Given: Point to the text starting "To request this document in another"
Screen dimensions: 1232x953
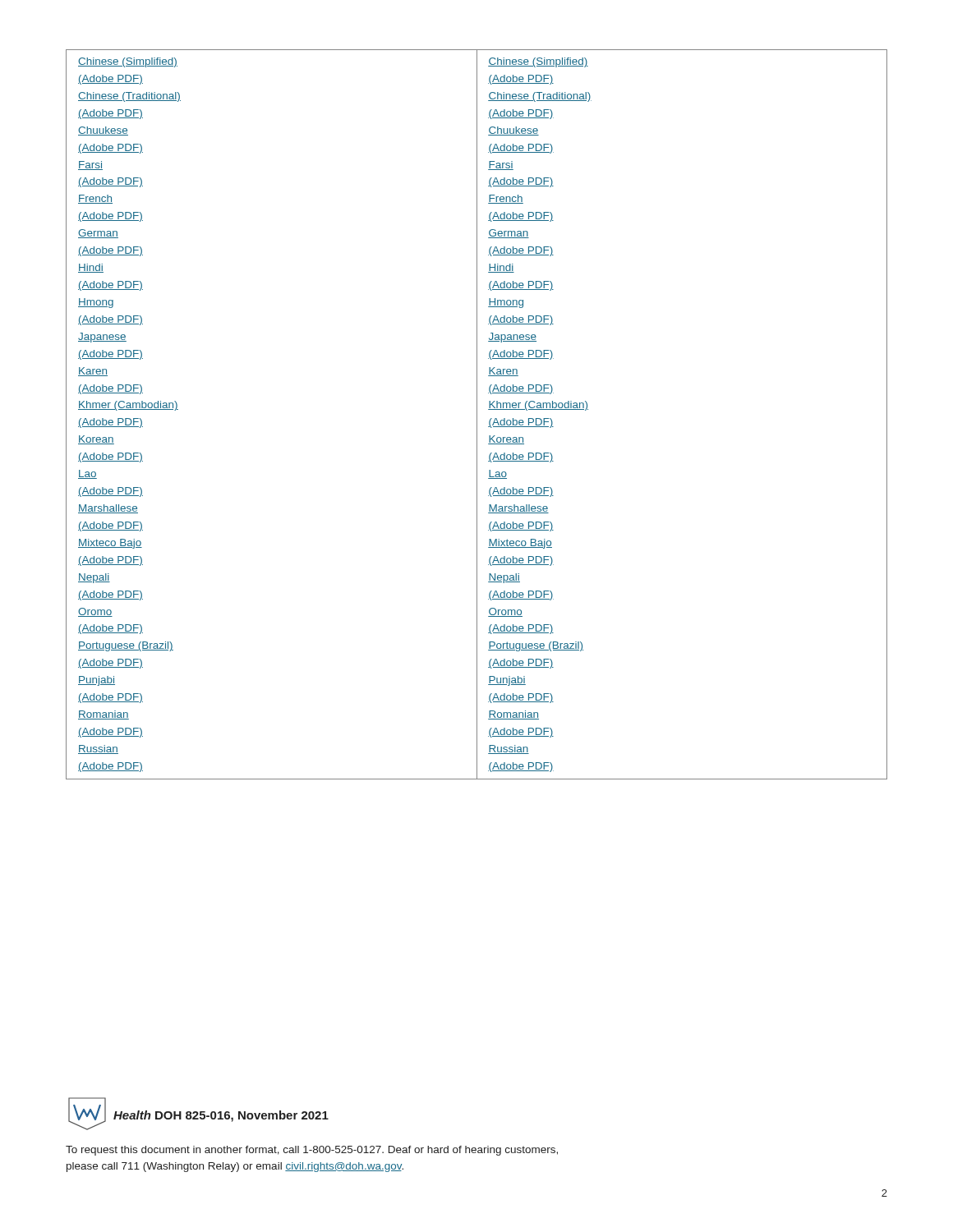Looking at the screenshot, I should point(312,1157).
